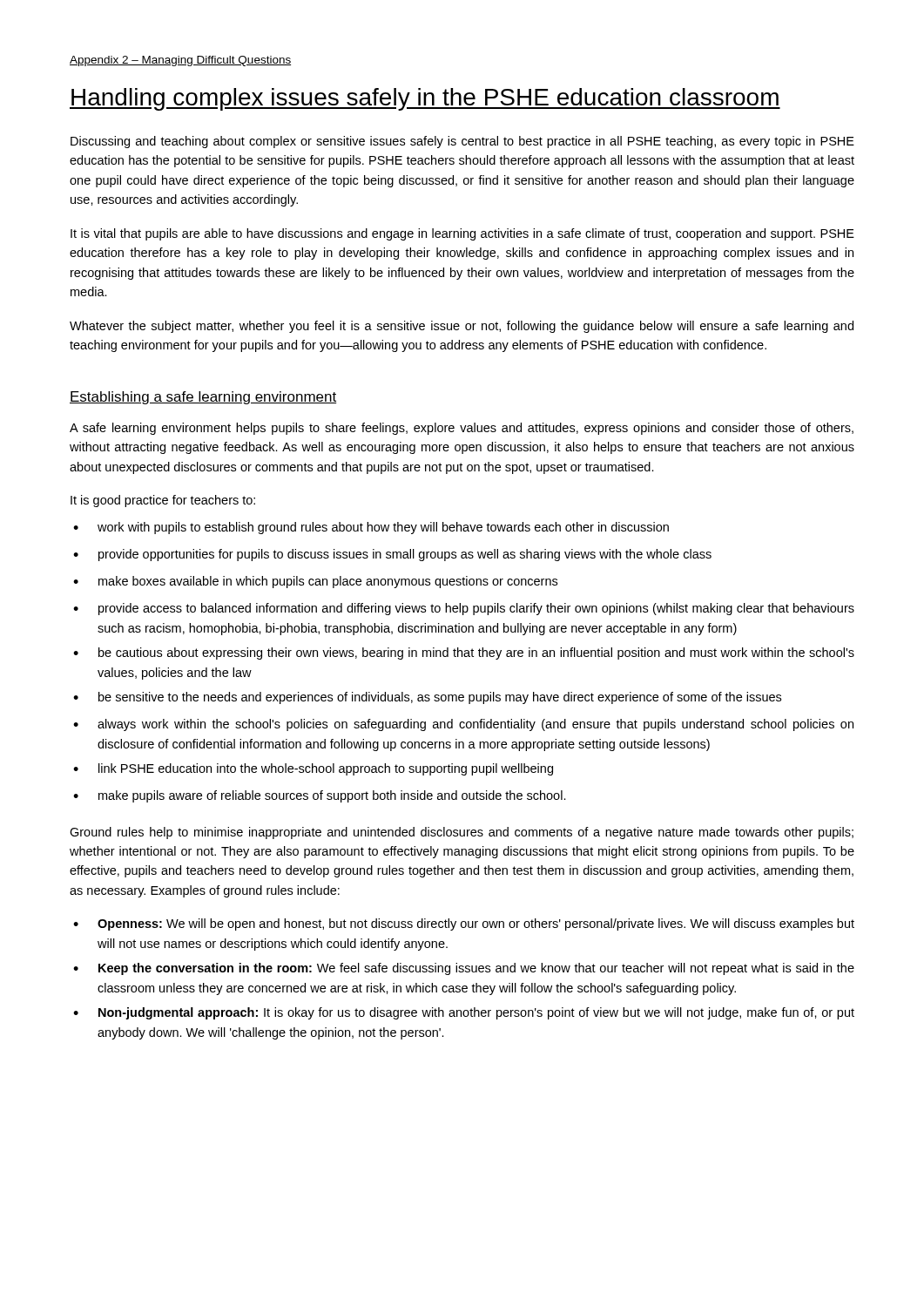Where is the title that starts "Handling complex issues"?
This screenshot has height=1307, width=924.
[462, 97]
